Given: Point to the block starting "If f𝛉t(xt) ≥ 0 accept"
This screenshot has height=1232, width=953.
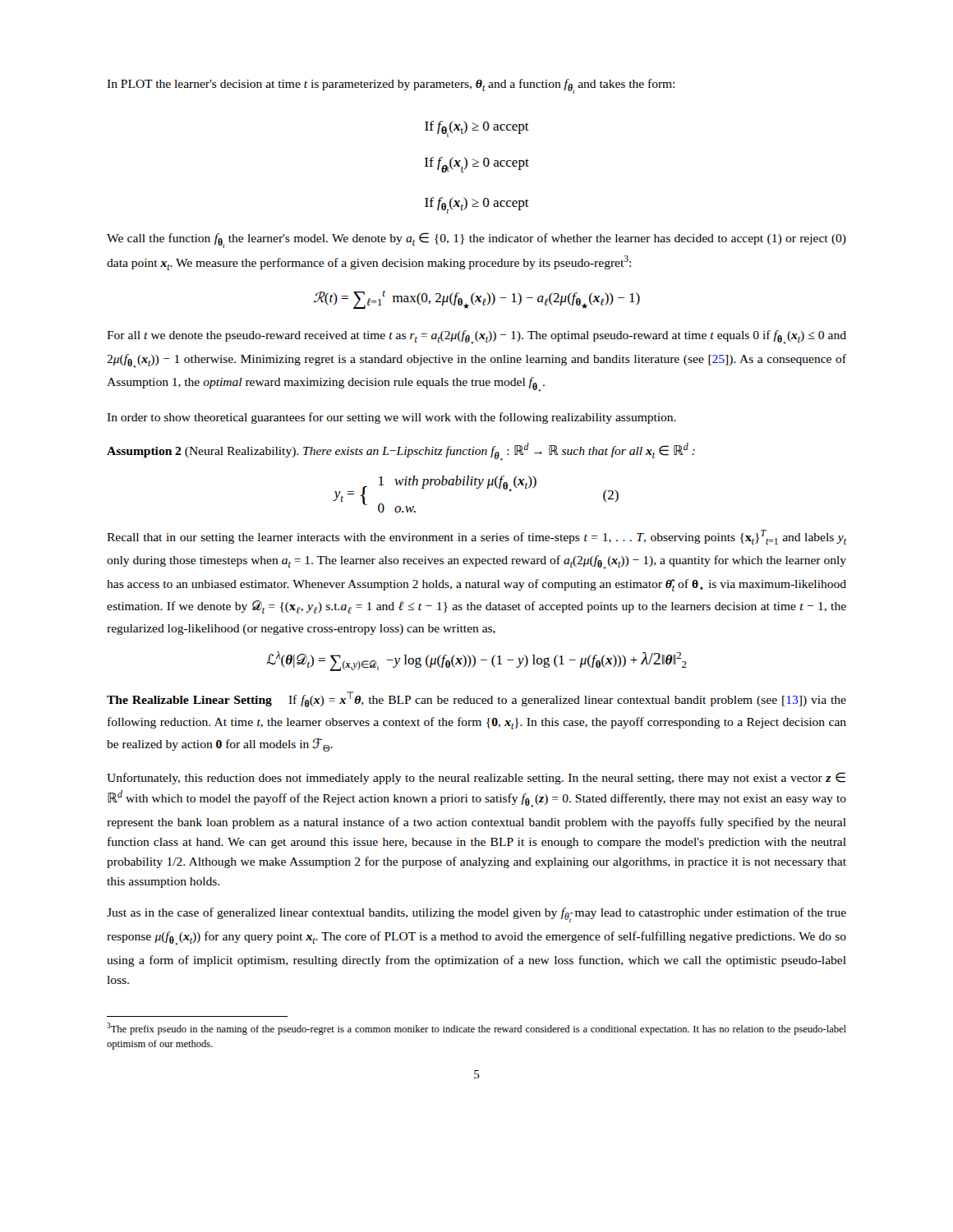Looking at the screenshot, I should coord(476,126).
